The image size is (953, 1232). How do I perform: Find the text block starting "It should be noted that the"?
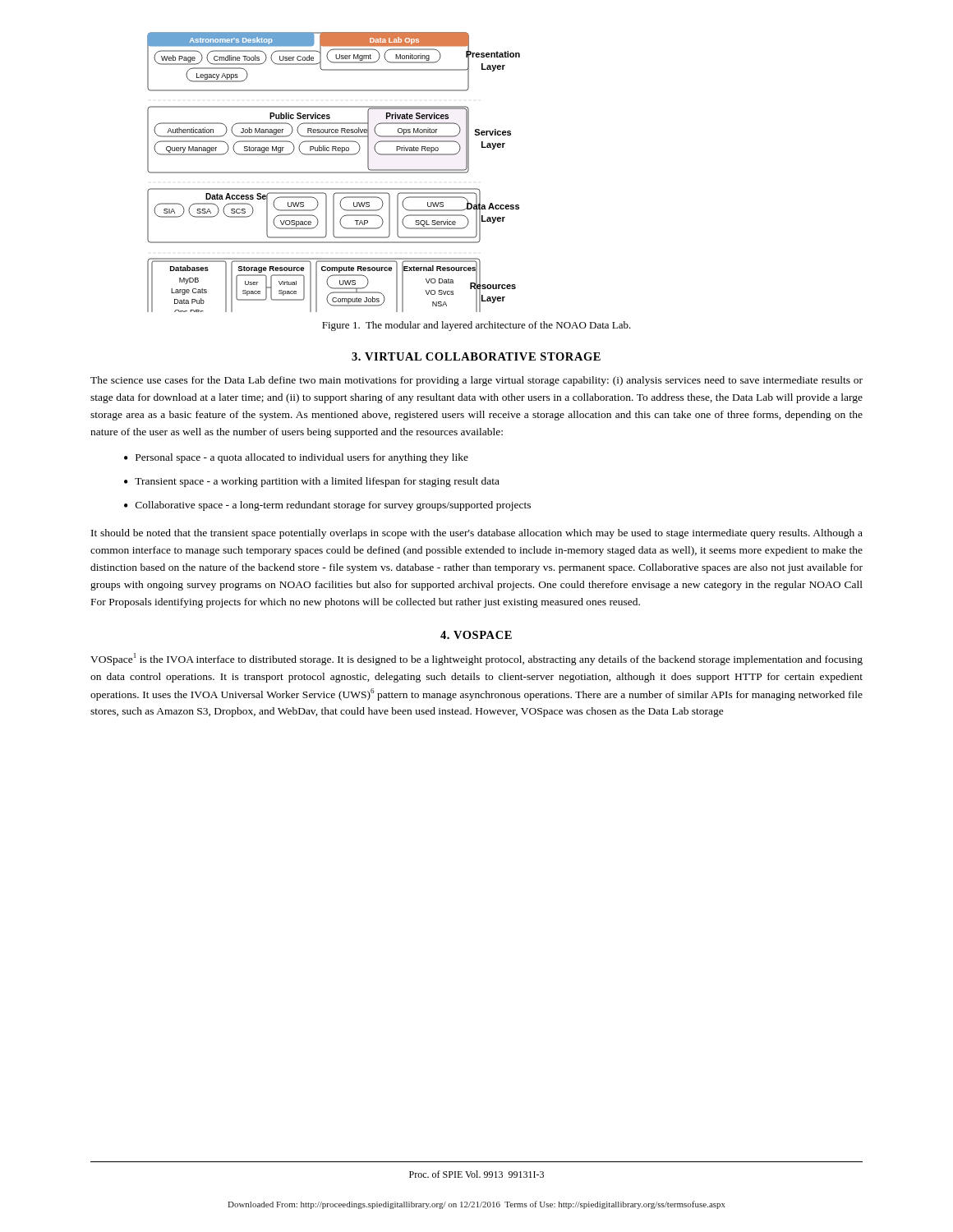coord(476,567)
